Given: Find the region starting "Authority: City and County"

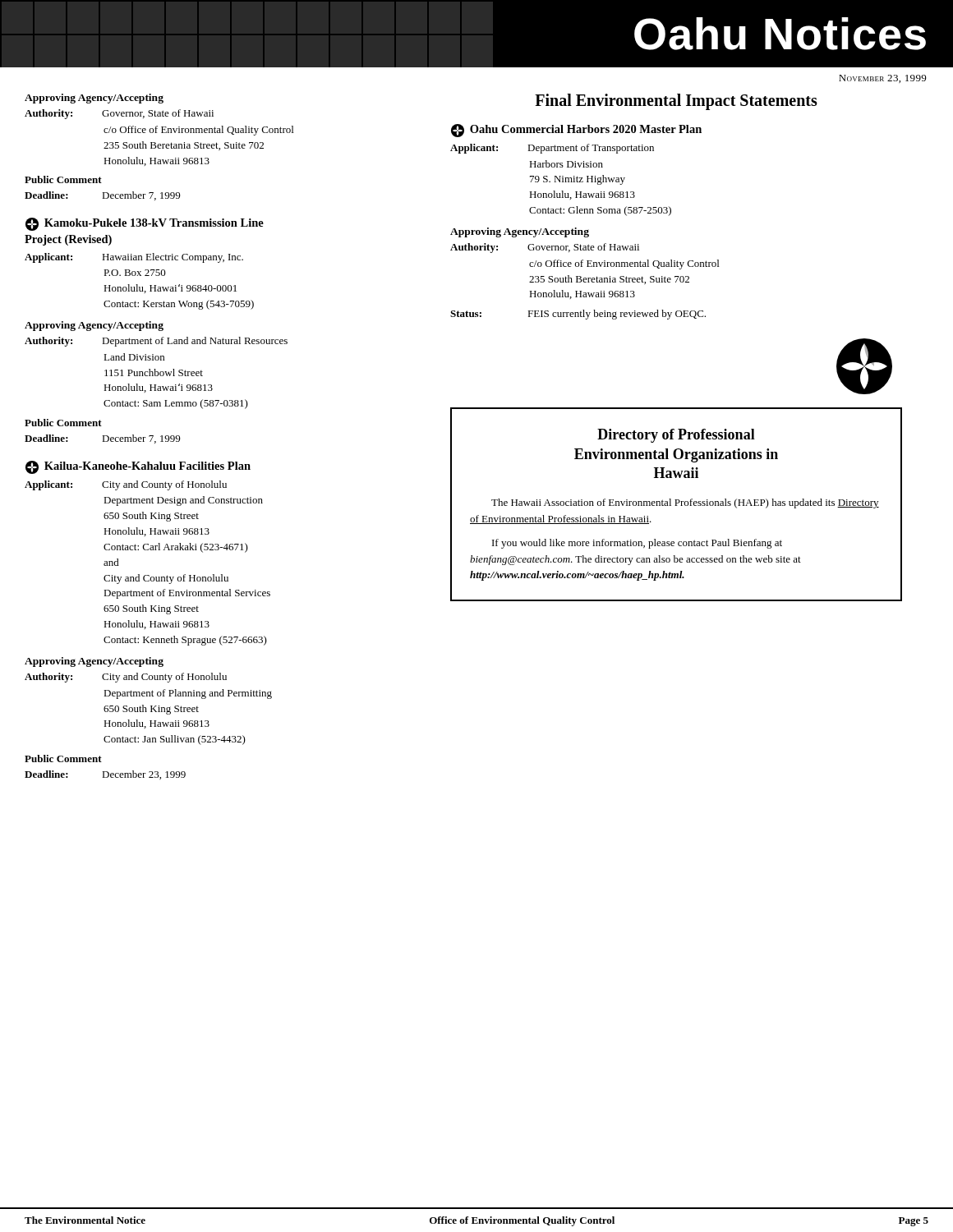Looking at the screenshot, I should click(126, 678).
